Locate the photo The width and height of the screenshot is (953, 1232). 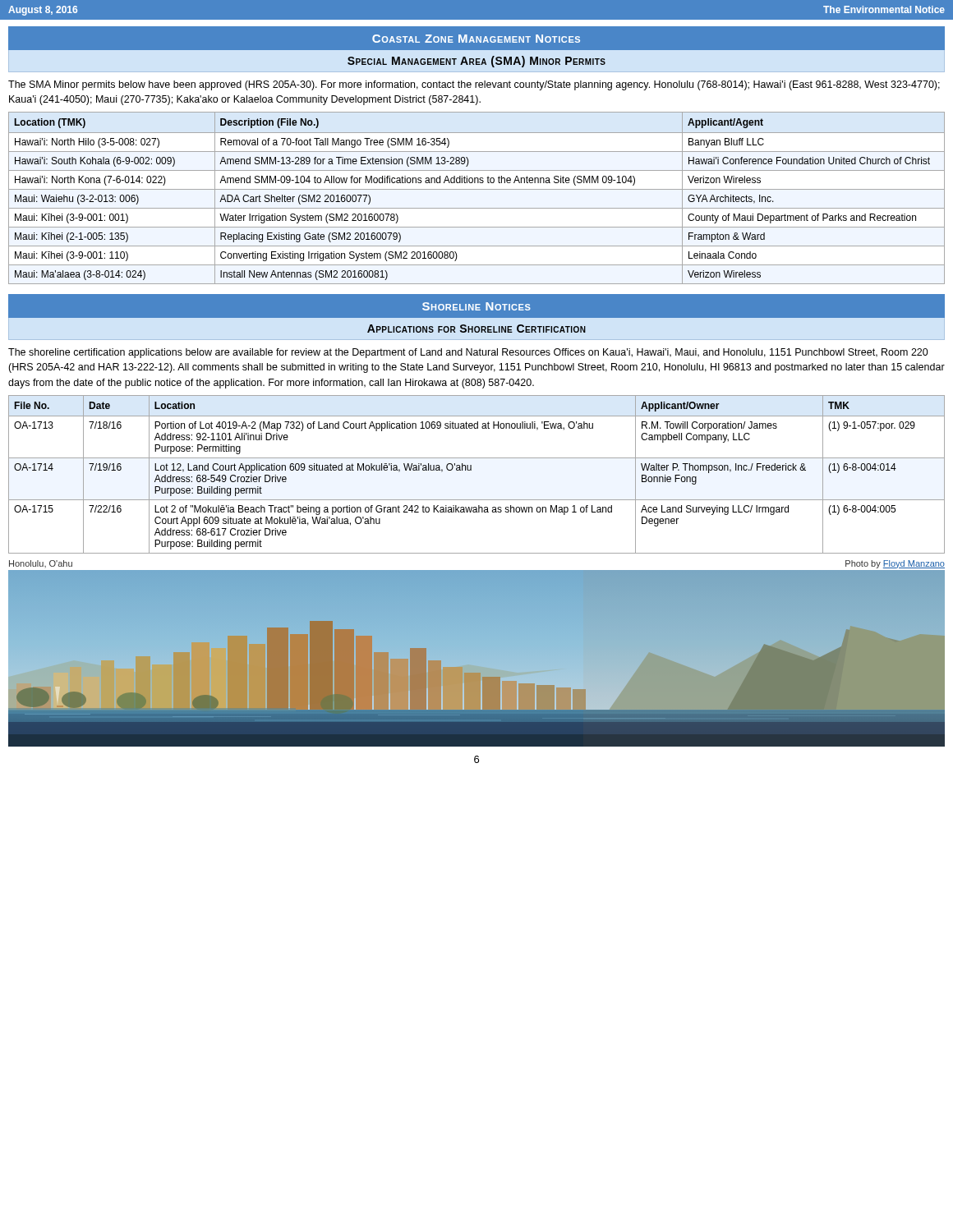476,658
